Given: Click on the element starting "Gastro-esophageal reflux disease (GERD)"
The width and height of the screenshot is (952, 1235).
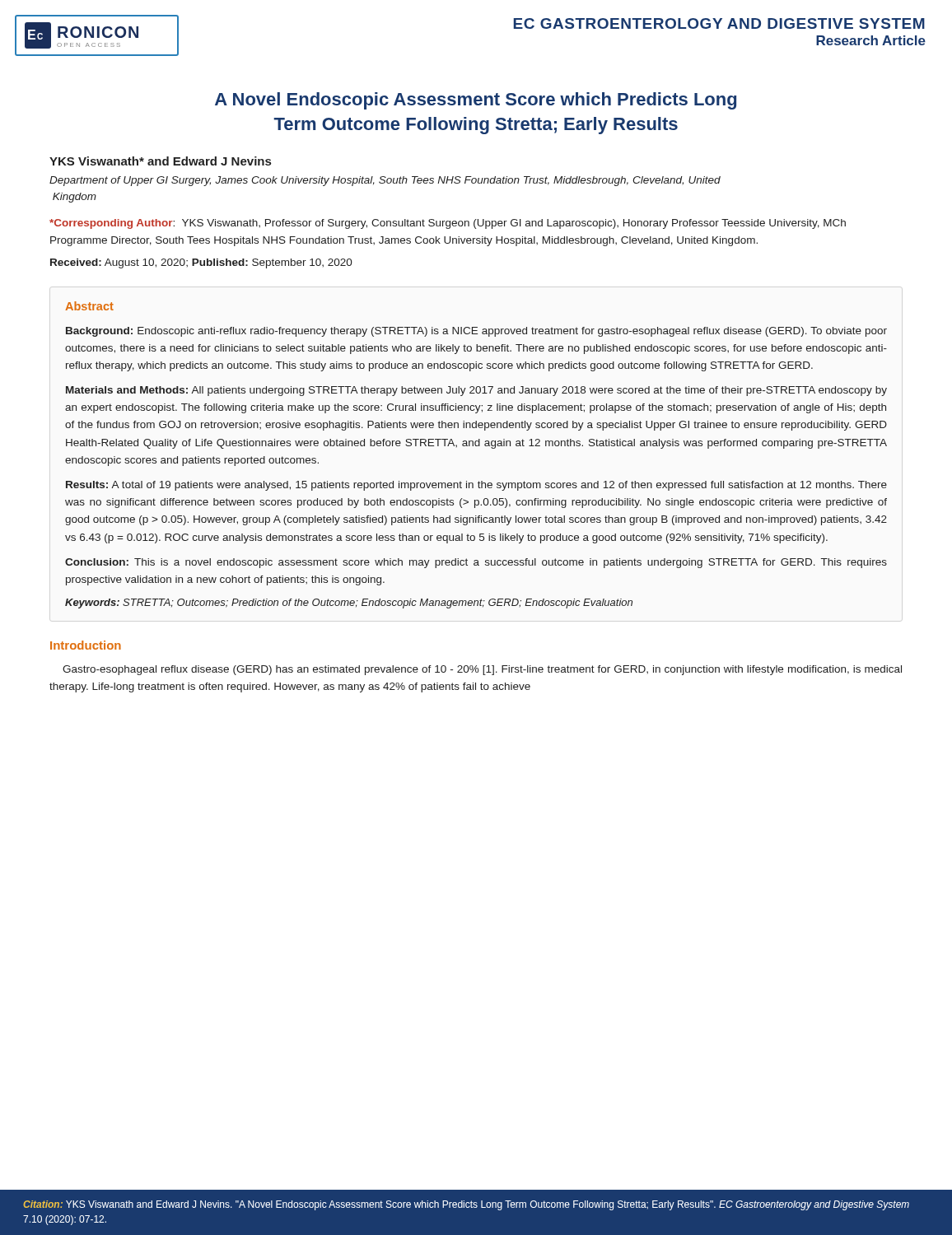Looking at the screenshot, I should pyautogui.click(x=476, y=678).
